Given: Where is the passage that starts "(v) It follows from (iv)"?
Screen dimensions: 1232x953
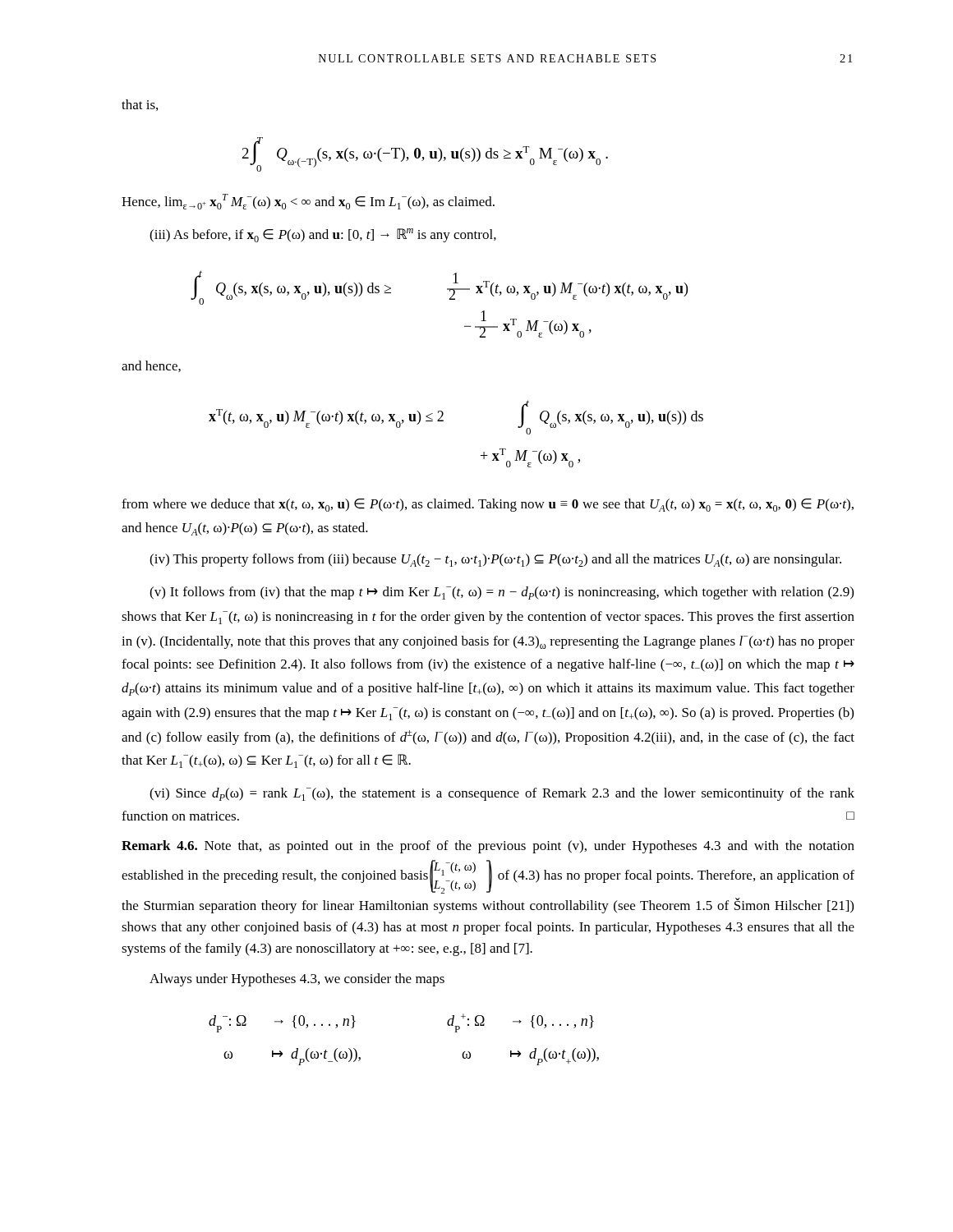Looking at the screenshot, I should [488, 676].
